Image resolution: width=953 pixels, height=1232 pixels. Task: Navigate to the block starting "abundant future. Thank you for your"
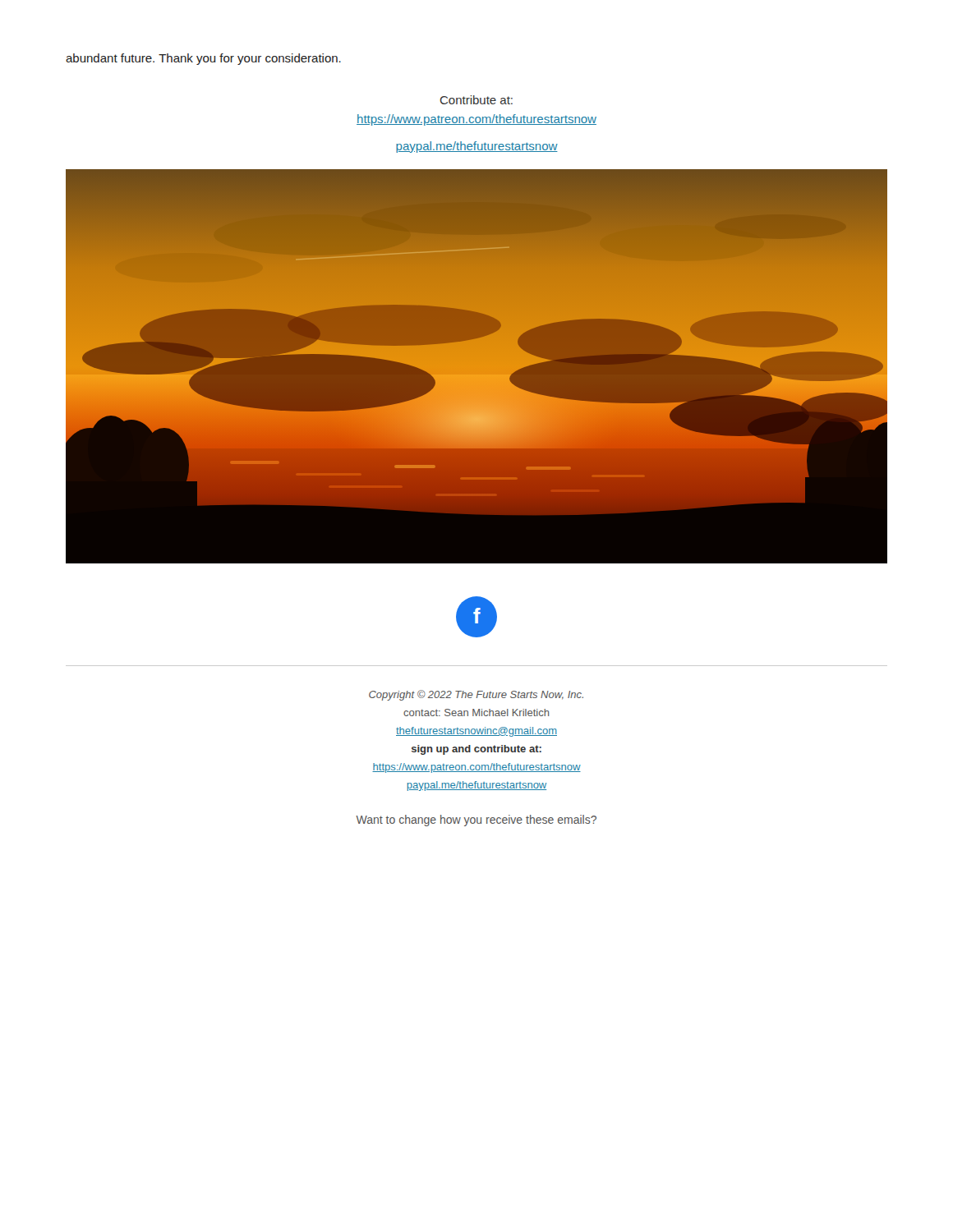[204, 58]
